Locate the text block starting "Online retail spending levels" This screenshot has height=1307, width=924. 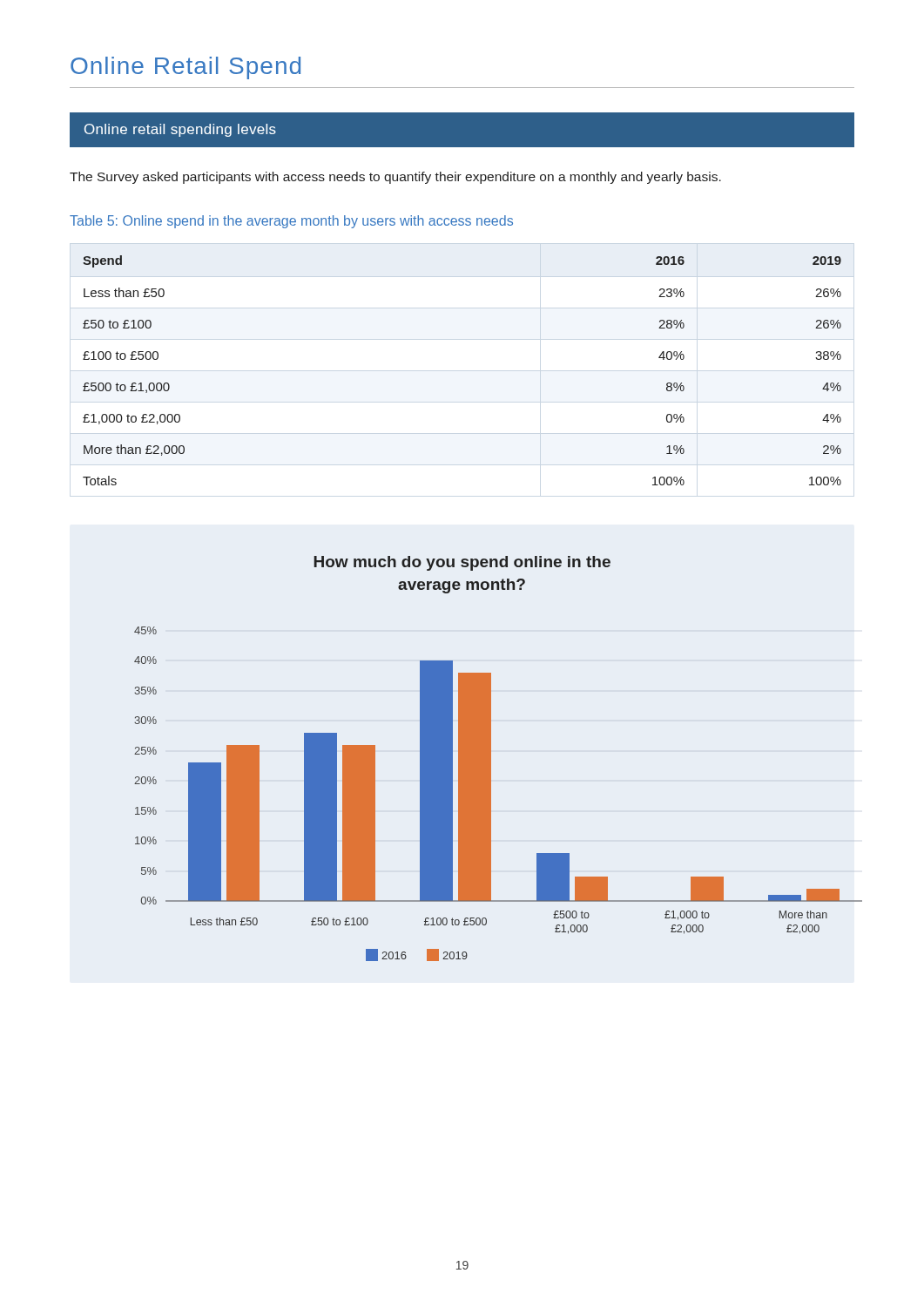coord(462,130)
